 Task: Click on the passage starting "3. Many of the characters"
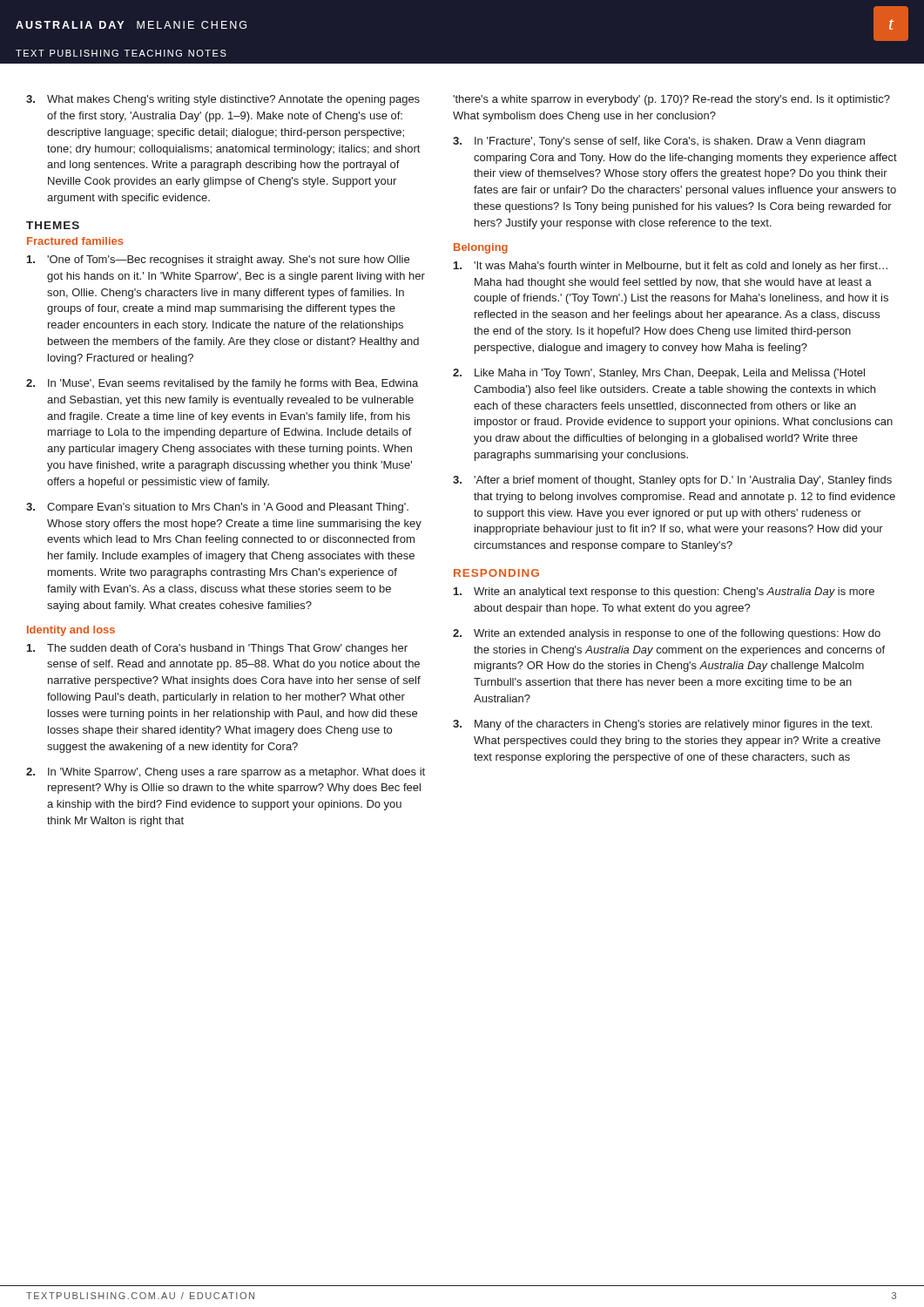point(675,741)
